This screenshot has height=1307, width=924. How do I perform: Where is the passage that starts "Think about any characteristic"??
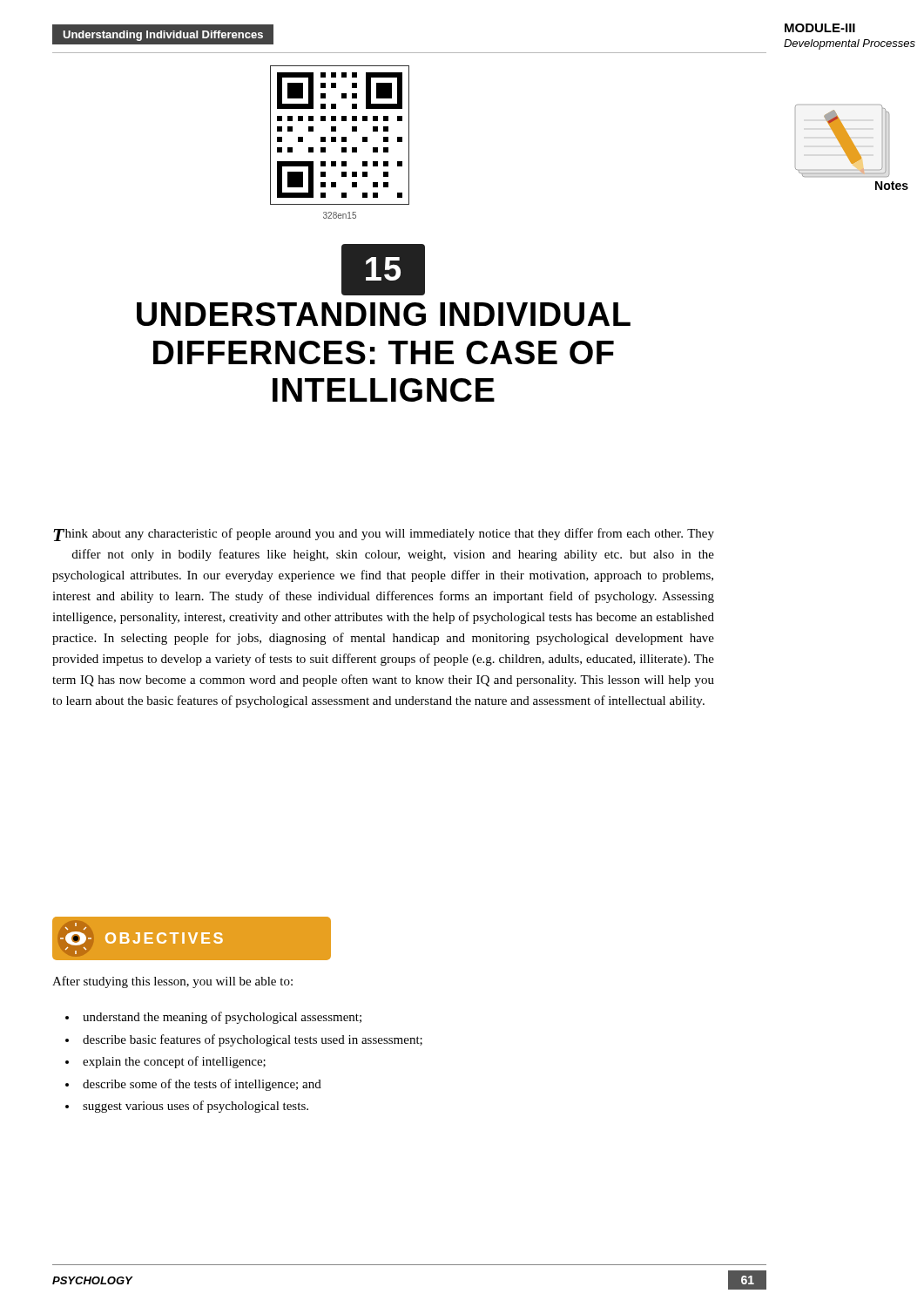coord(383,615)
